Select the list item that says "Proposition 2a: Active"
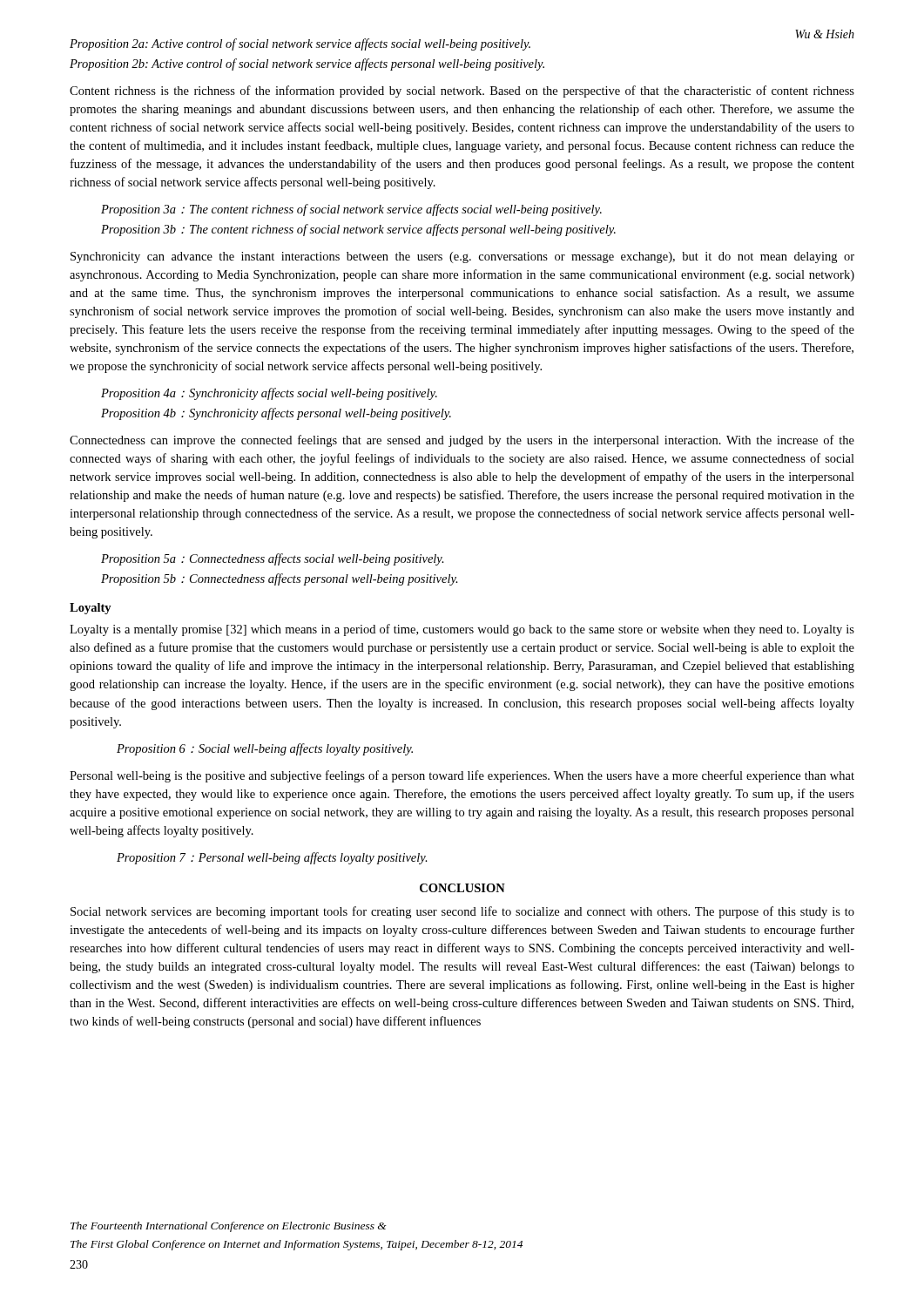 tap(301, 44)
